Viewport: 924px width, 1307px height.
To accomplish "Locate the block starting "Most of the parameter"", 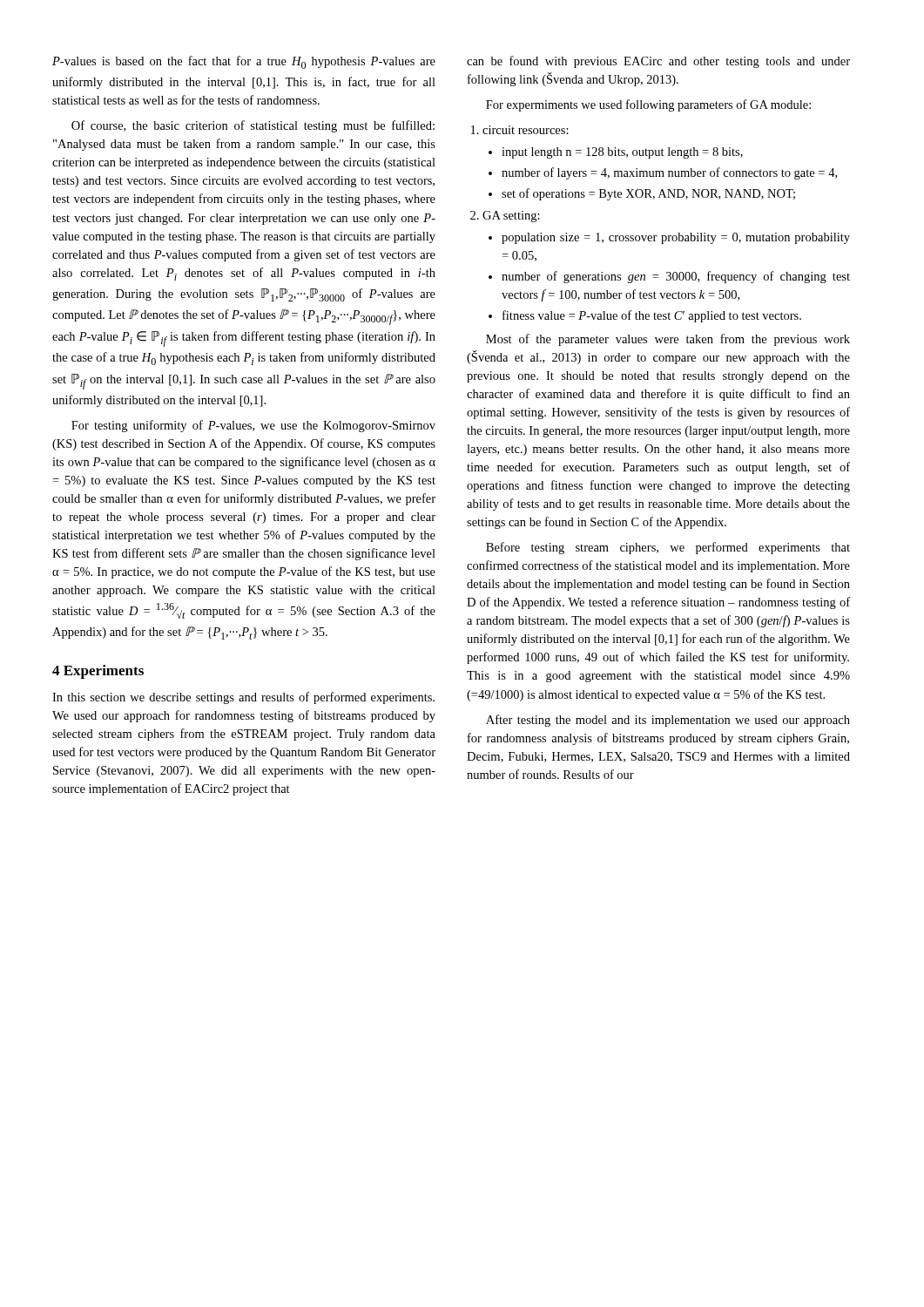I will pyautogui.click(x=658, y=557).
